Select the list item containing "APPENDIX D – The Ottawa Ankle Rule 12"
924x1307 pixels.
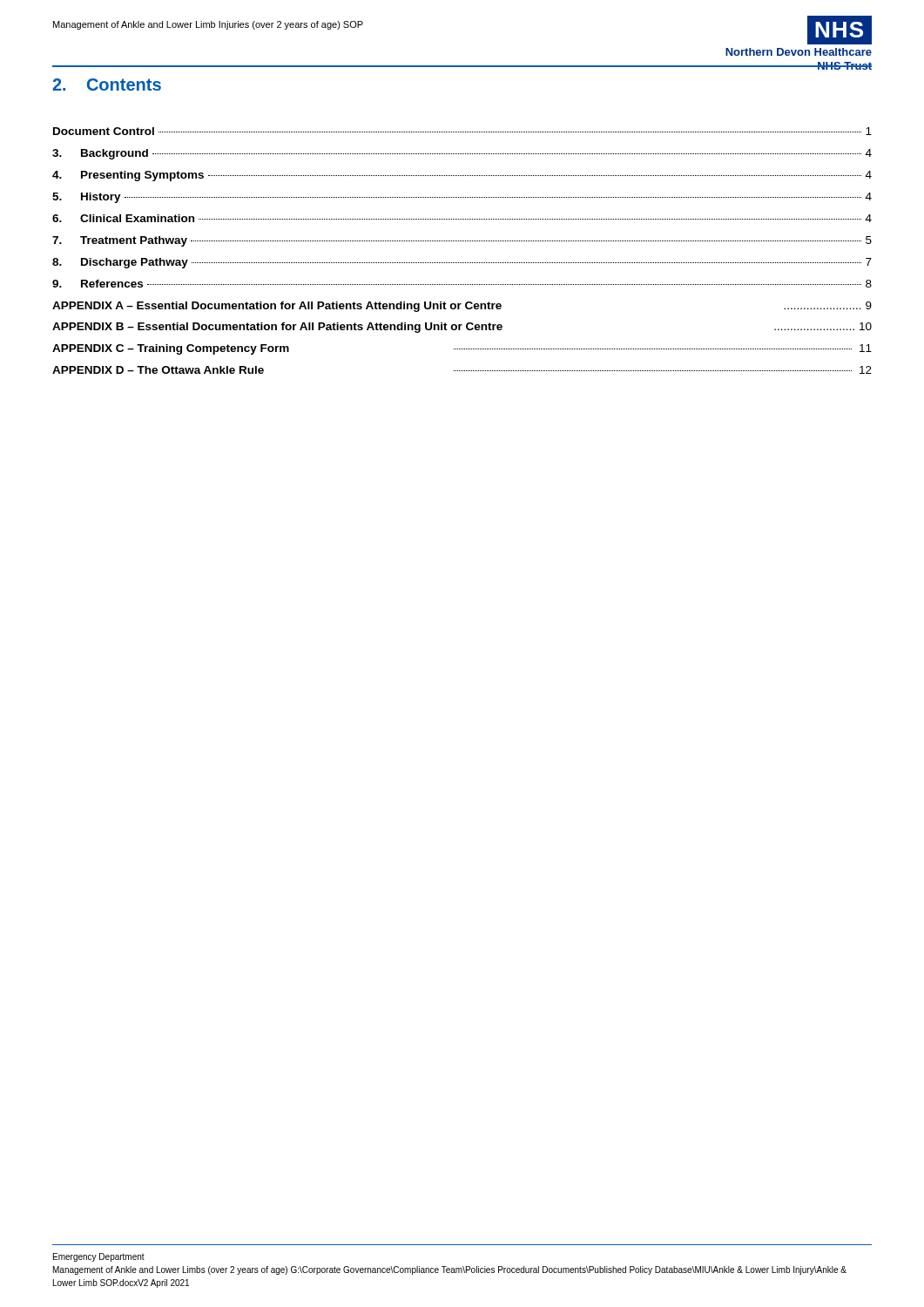click(462, 371)
